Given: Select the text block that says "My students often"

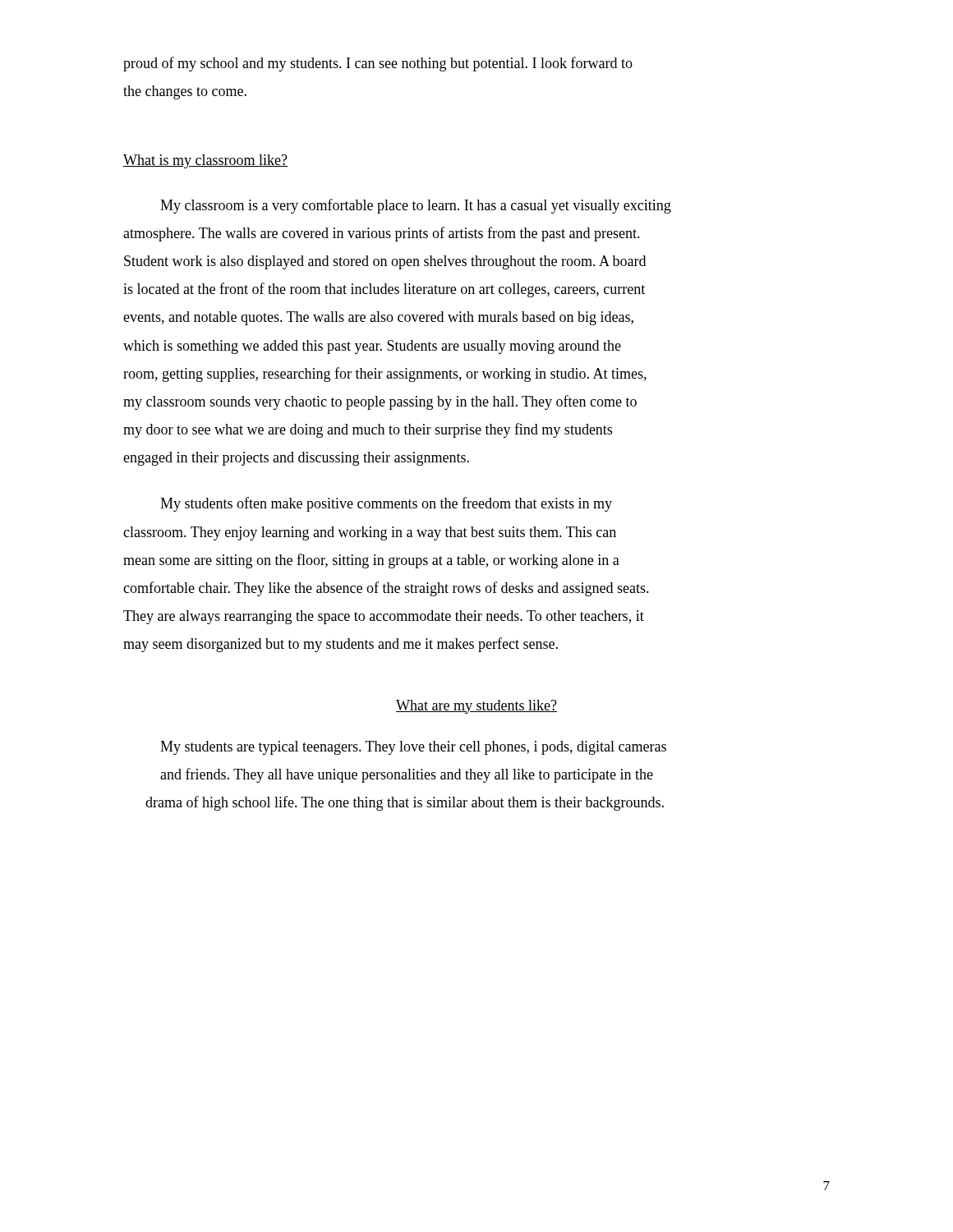Looking at the screenshot, I should (476, 574).
